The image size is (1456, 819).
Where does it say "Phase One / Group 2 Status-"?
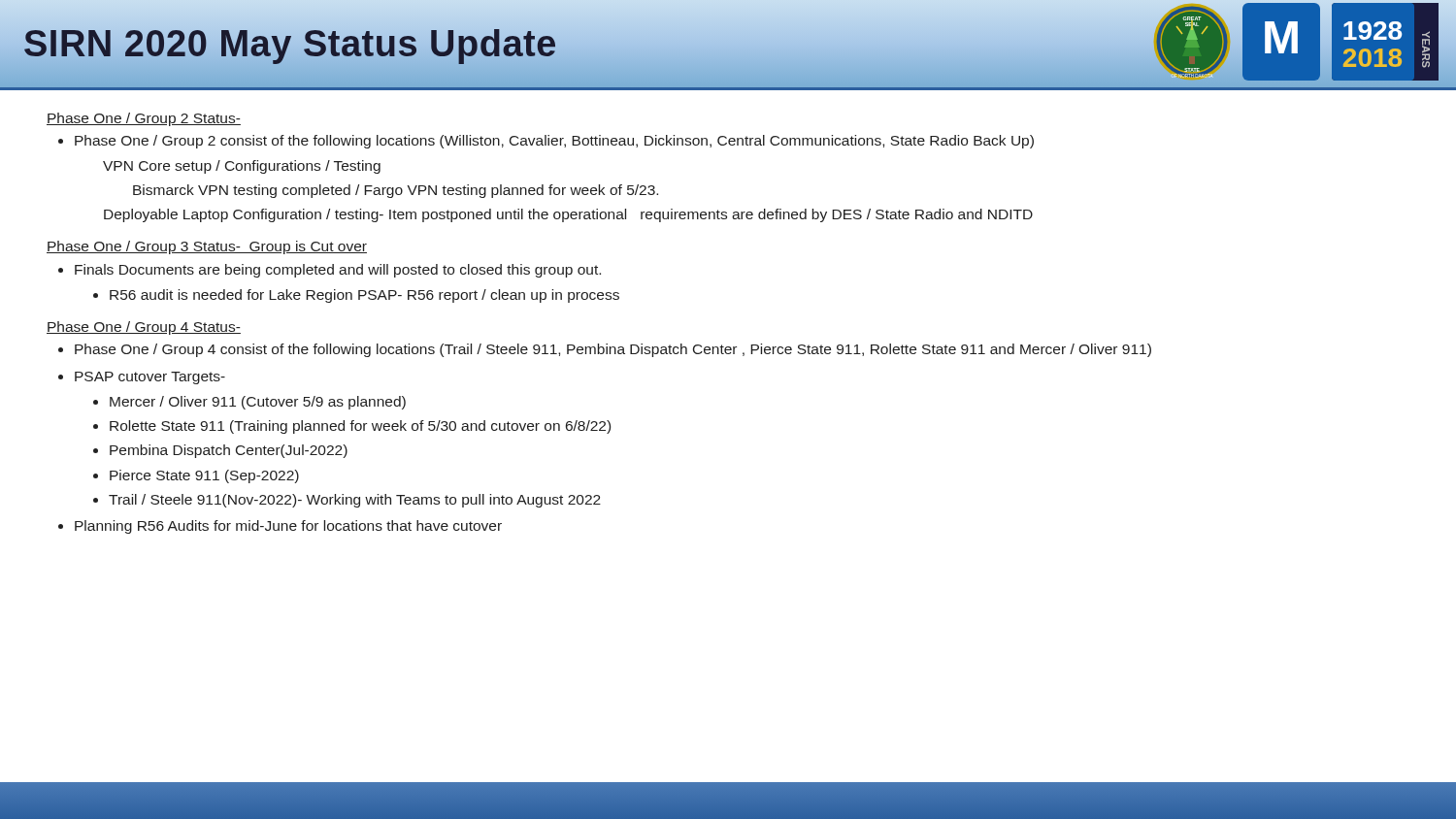pos(144,118)
